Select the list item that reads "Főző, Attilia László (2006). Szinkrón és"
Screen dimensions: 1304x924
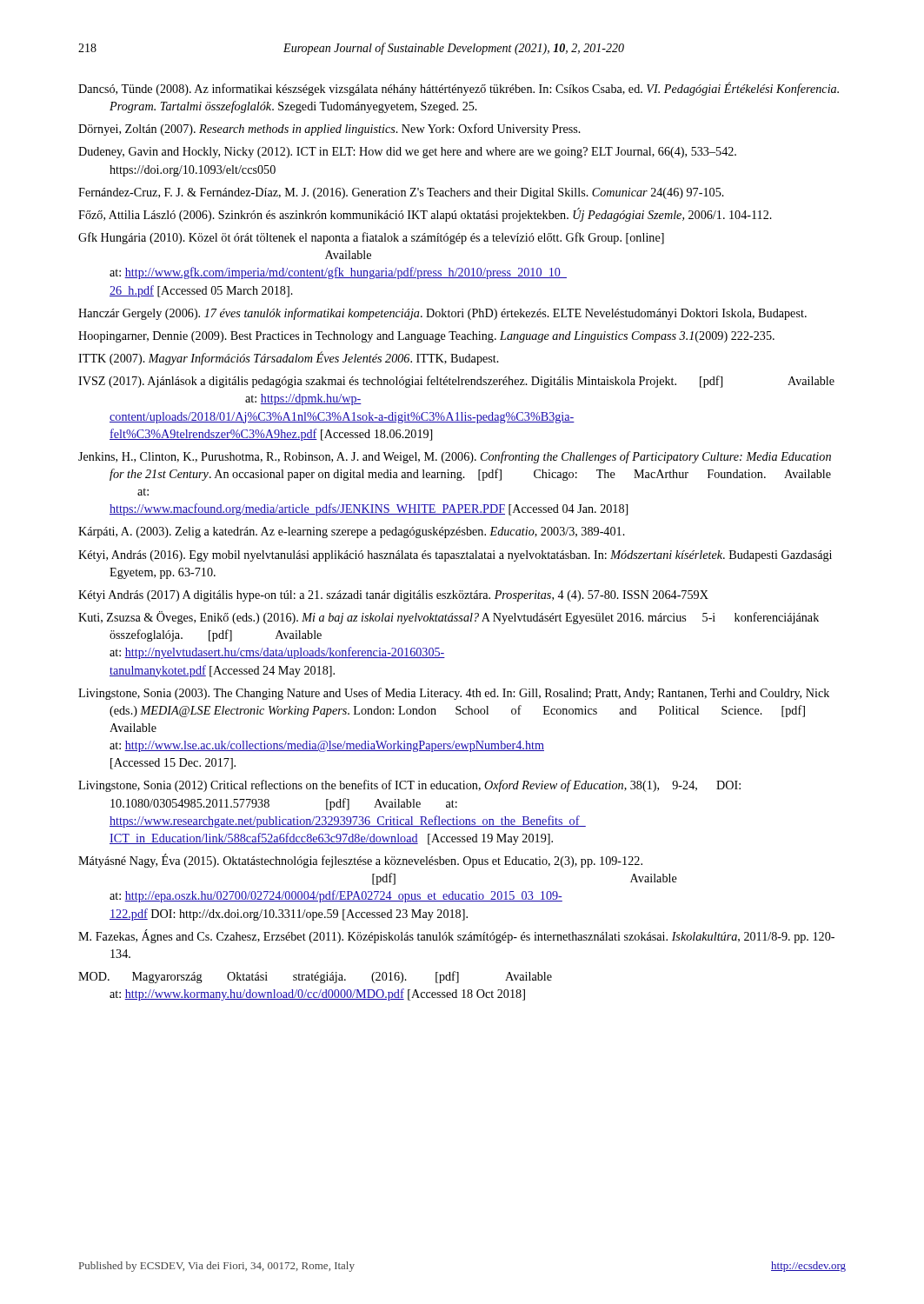(x=425, y=215)
